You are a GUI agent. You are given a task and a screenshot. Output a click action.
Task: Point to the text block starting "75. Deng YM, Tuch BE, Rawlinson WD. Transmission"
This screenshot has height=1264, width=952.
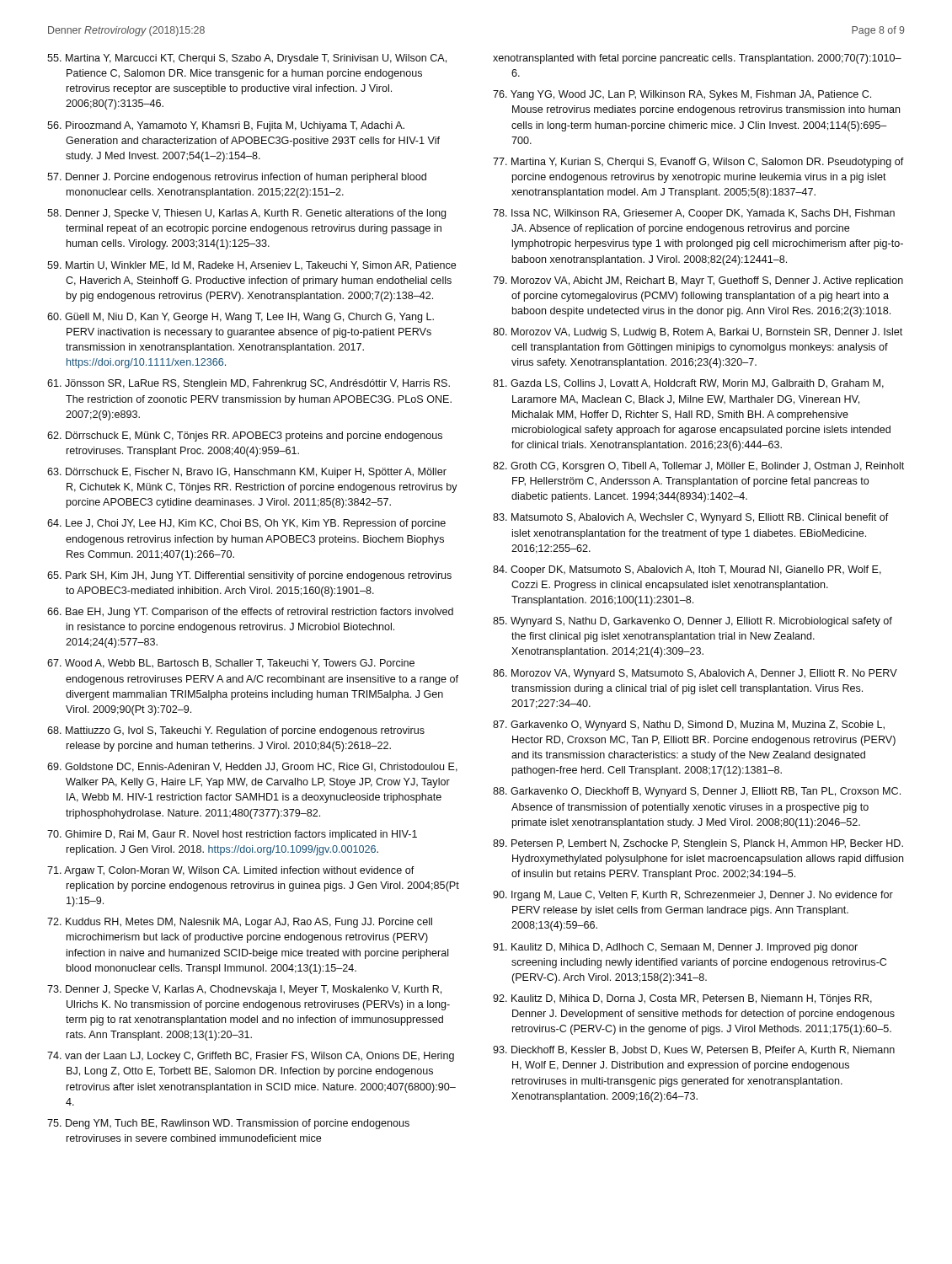coord(228,1131)
